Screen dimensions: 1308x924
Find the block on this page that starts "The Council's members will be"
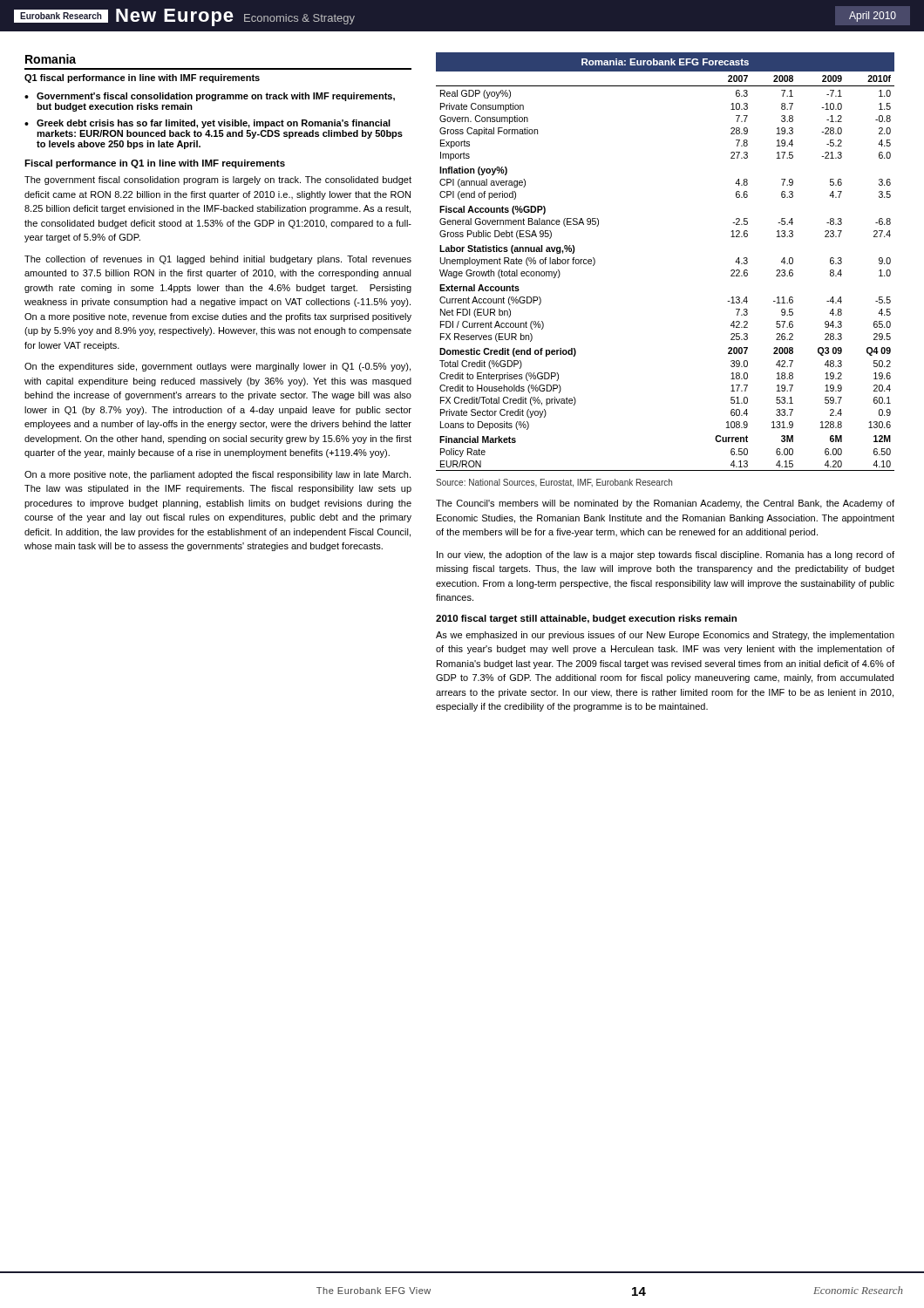coord(665,518)
